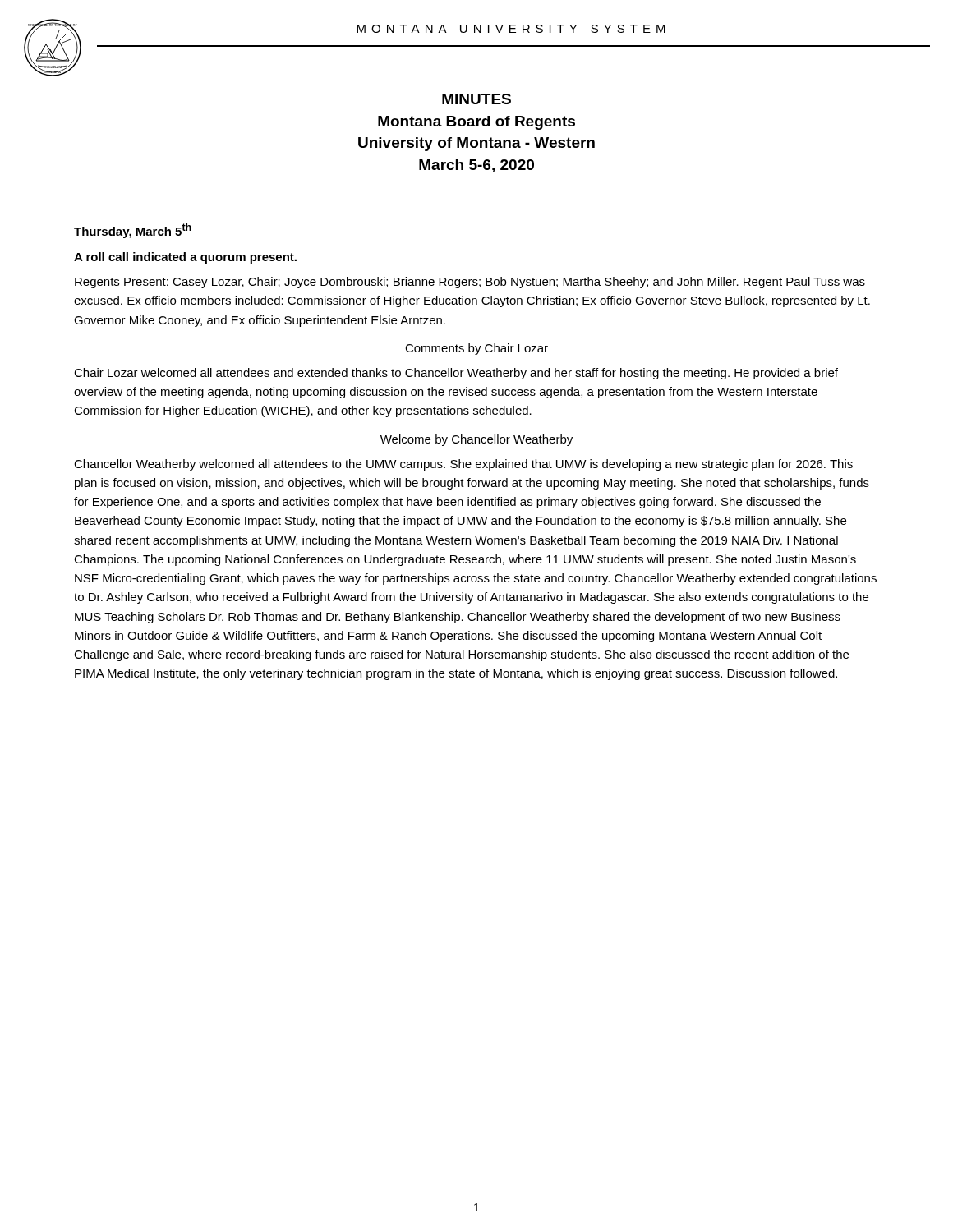
Task: Click where it says "Welcome by Chancellor Weatherby"
Action: [x=476, y=439]
